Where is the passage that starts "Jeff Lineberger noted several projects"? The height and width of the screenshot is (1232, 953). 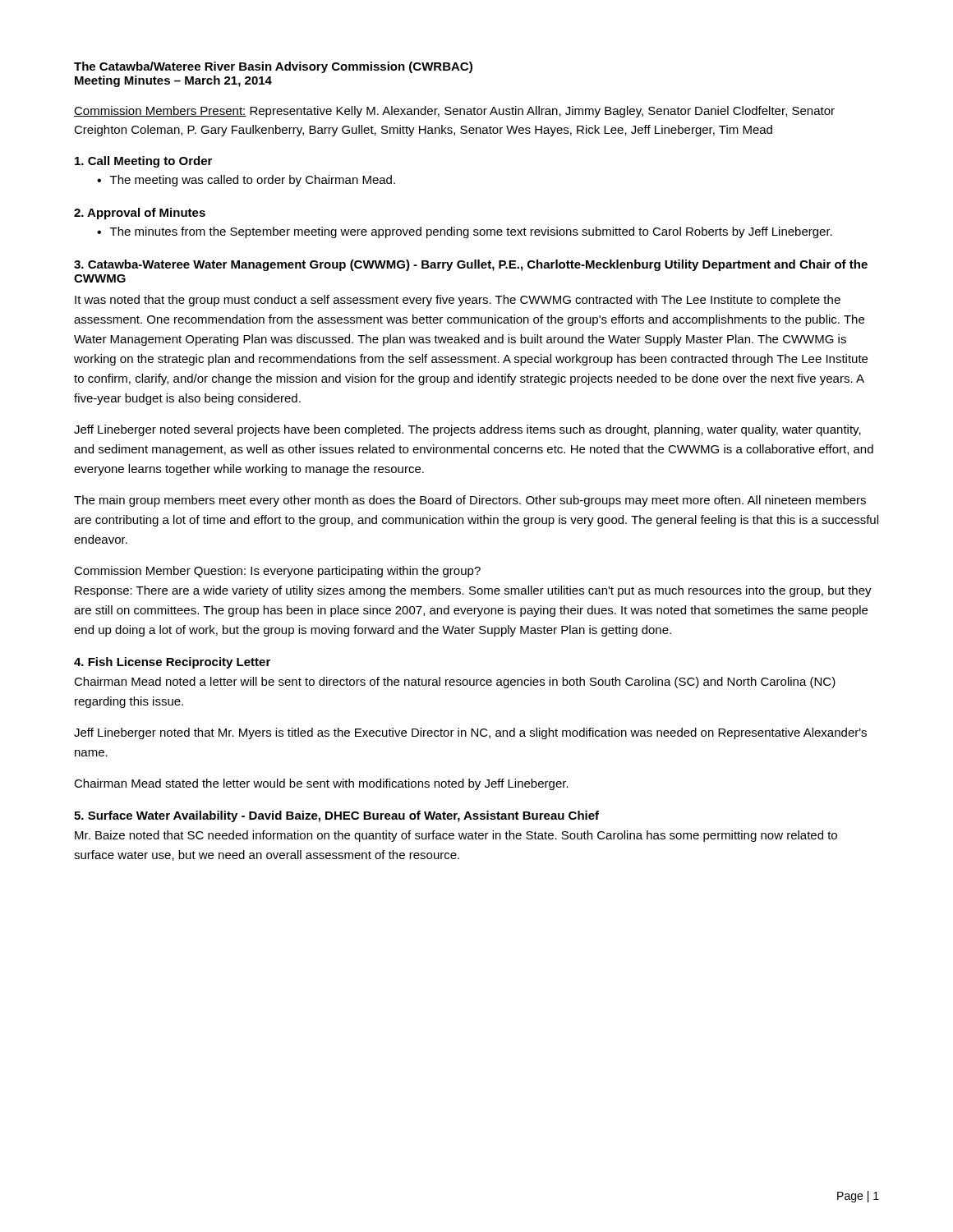pos(474,449)
